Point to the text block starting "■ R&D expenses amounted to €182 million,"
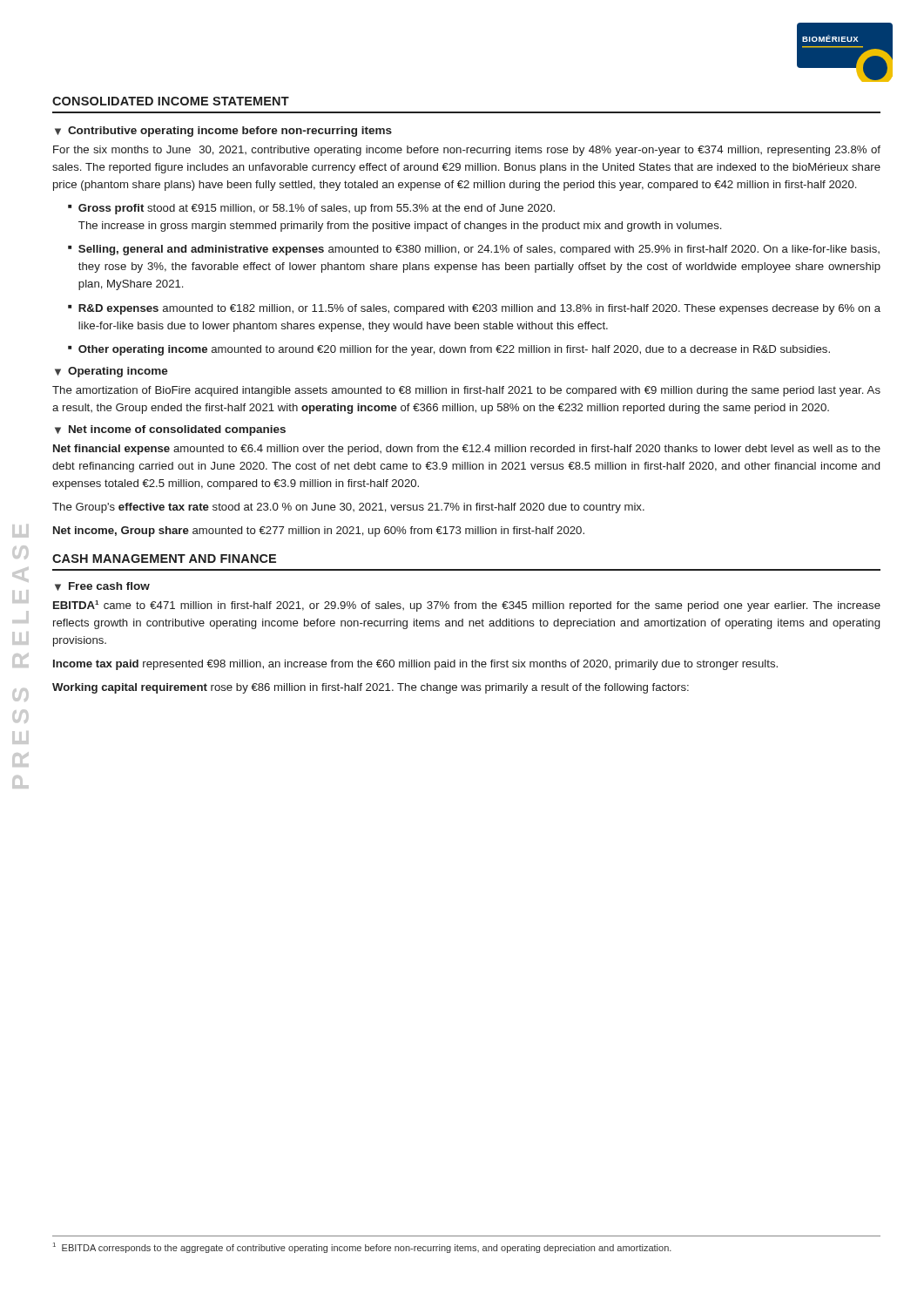The width and height of the screenshot is (924, 1307). pos(474,317)
